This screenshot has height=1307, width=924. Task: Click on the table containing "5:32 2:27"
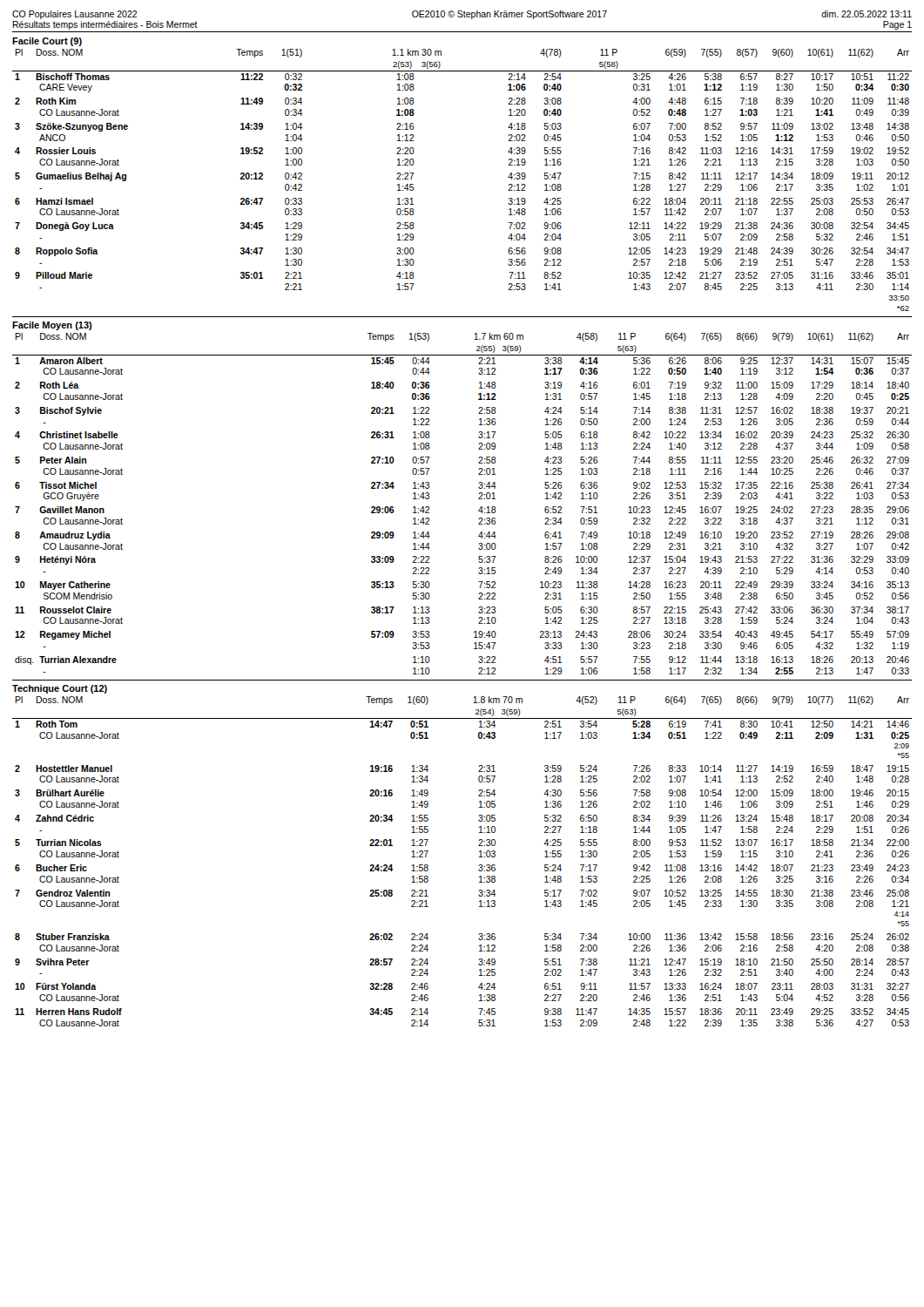(462, 862)
